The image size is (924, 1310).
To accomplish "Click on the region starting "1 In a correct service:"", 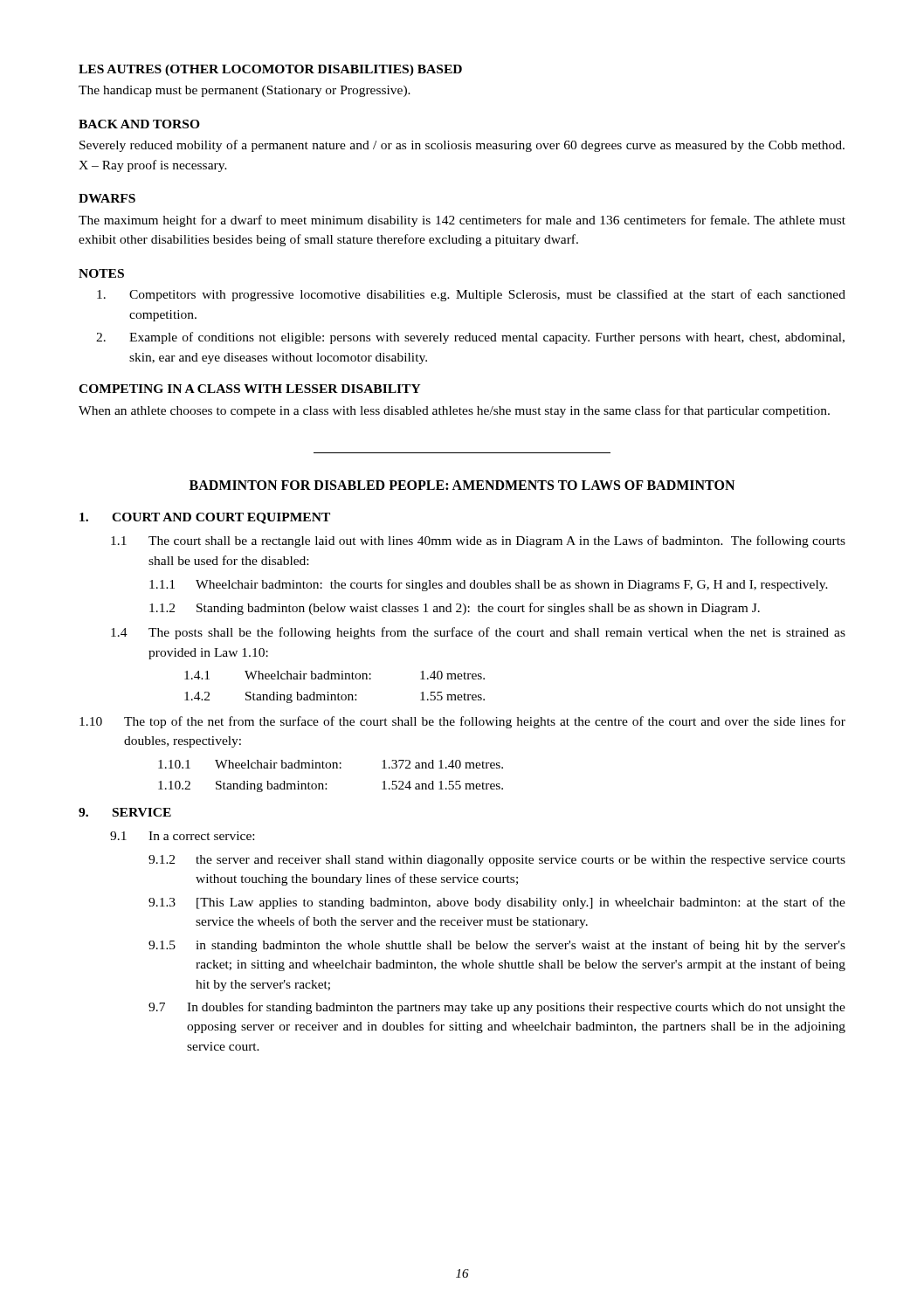I will point(182,836).
